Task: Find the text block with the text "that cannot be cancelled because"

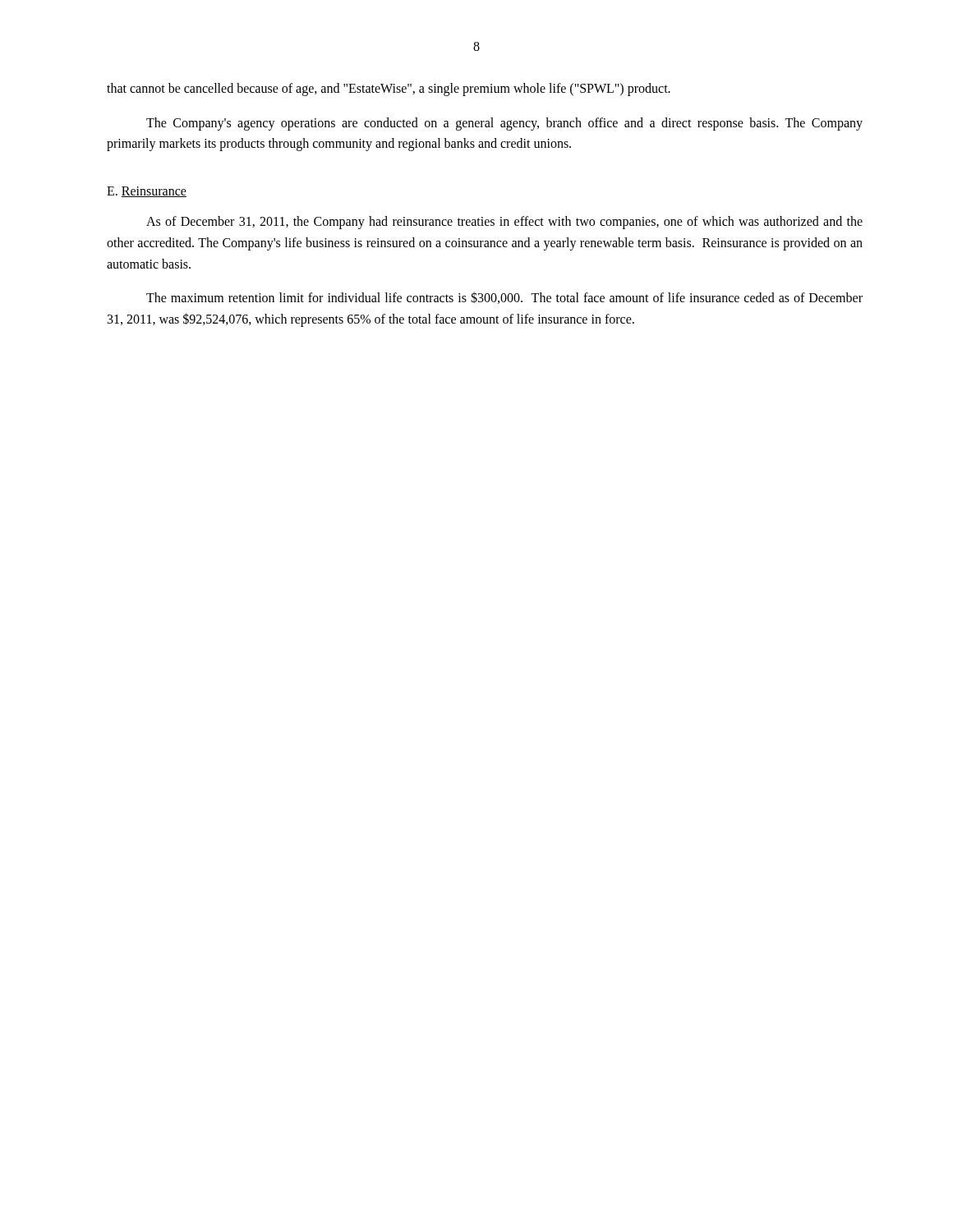Action: 485,89
